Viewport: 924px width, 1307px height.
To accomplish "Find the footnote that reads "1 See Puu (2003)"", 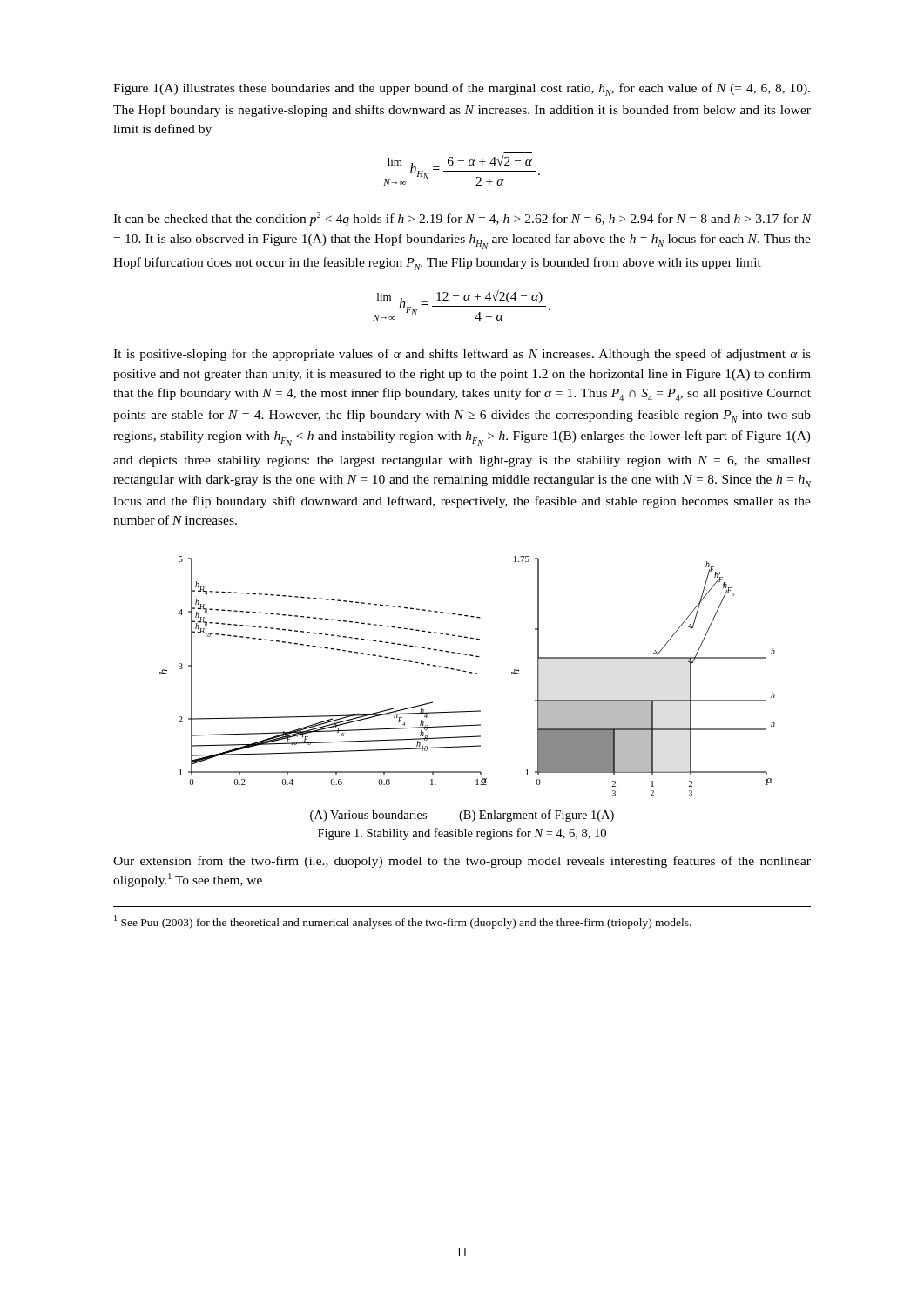I will click(403, 921).
